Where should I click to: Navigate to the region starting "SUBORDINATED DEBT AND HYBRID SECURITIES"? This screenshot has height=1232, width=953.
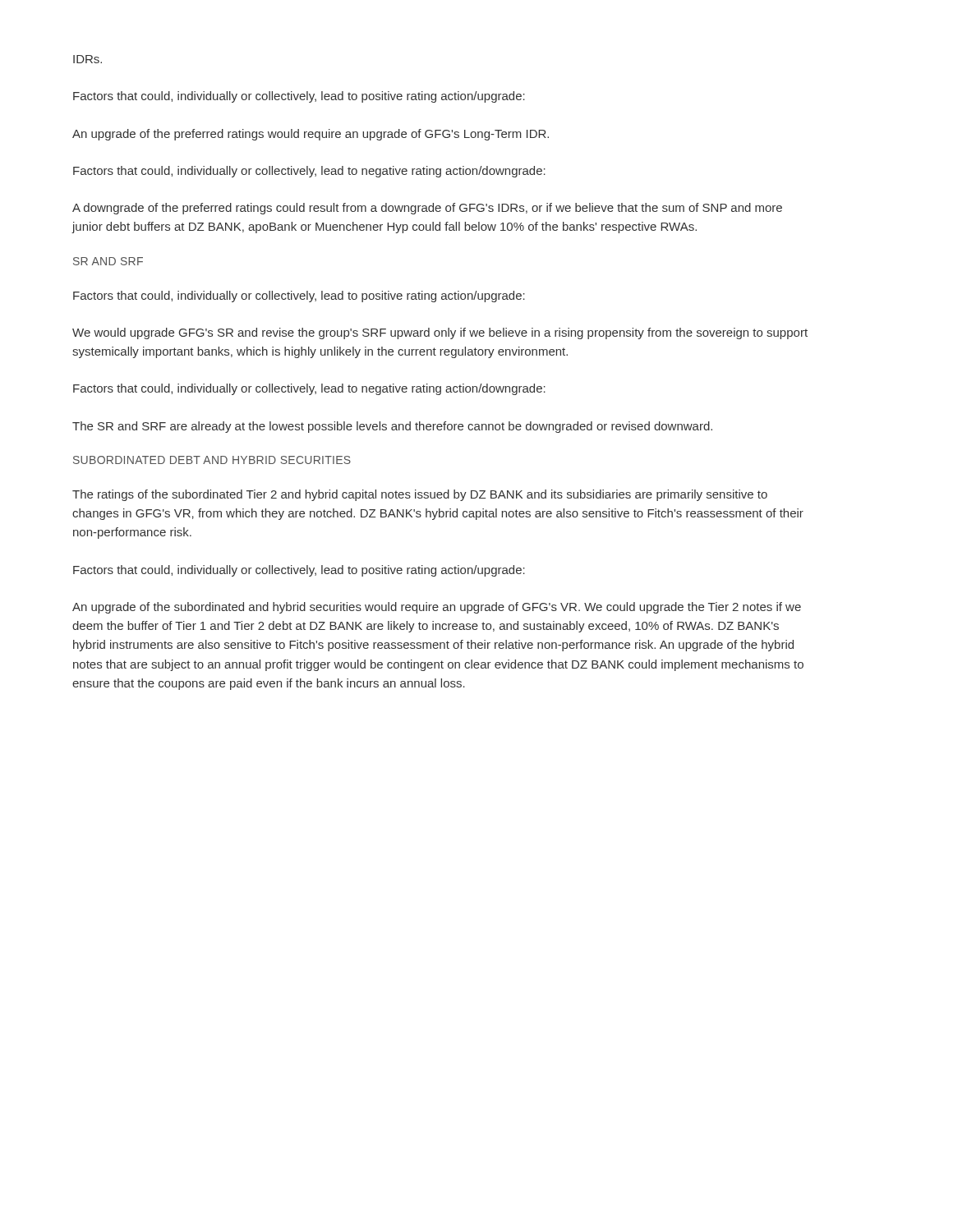(x=212, y=460)
